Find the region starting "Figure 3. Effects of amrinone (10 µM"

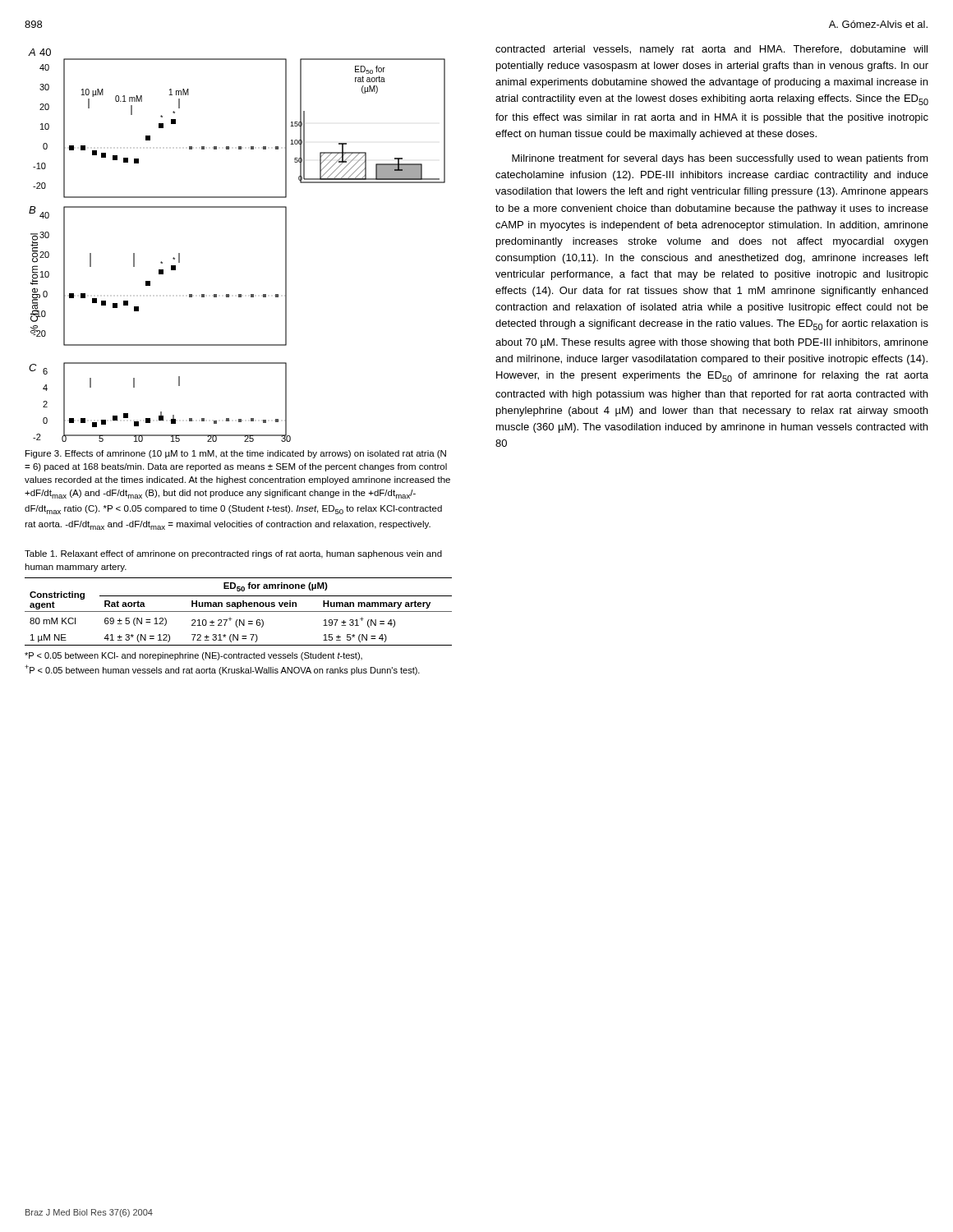(238, 490)
